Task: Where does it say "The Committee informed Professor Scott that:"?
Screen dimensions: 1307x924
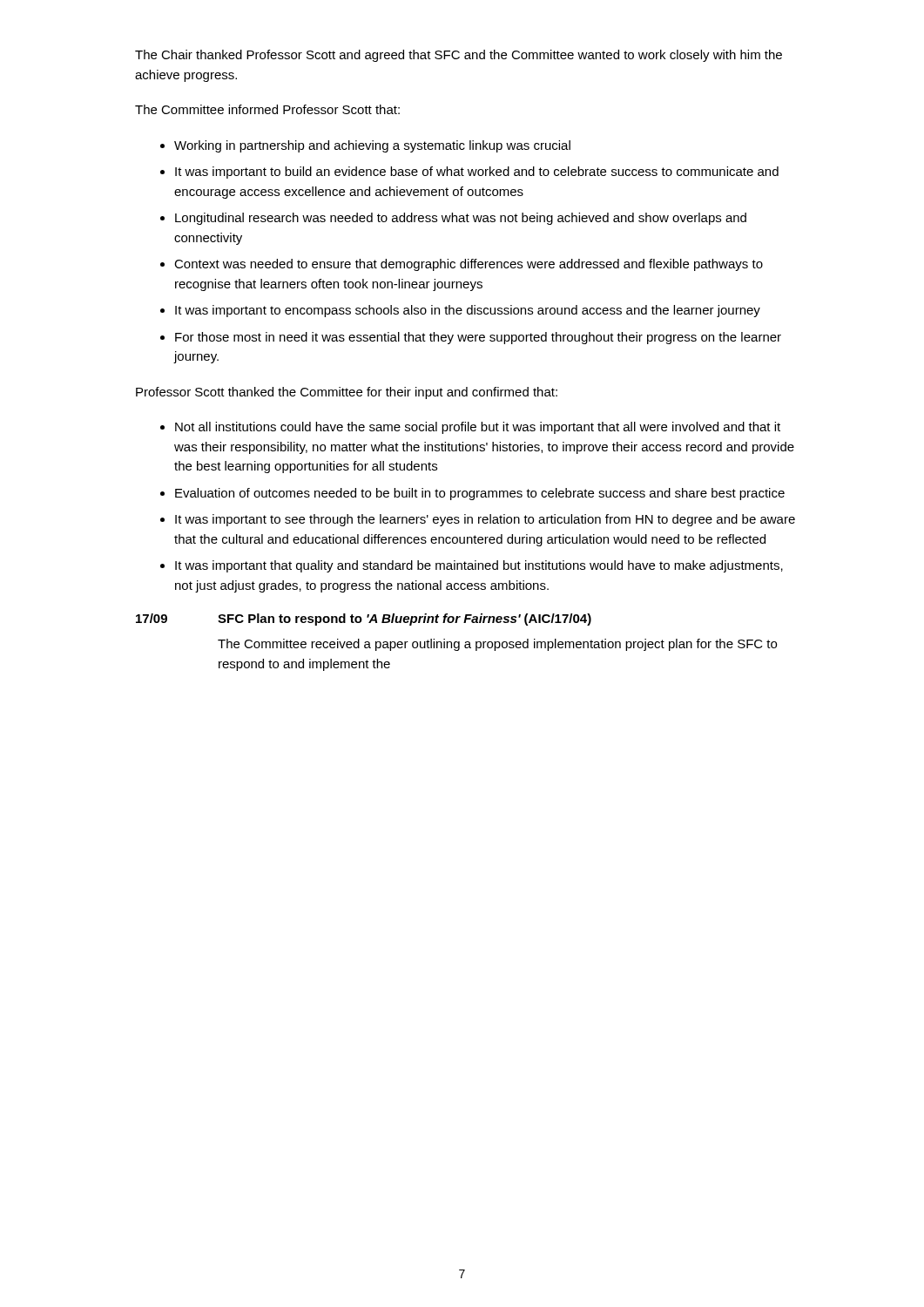Action: pos(268,109)
